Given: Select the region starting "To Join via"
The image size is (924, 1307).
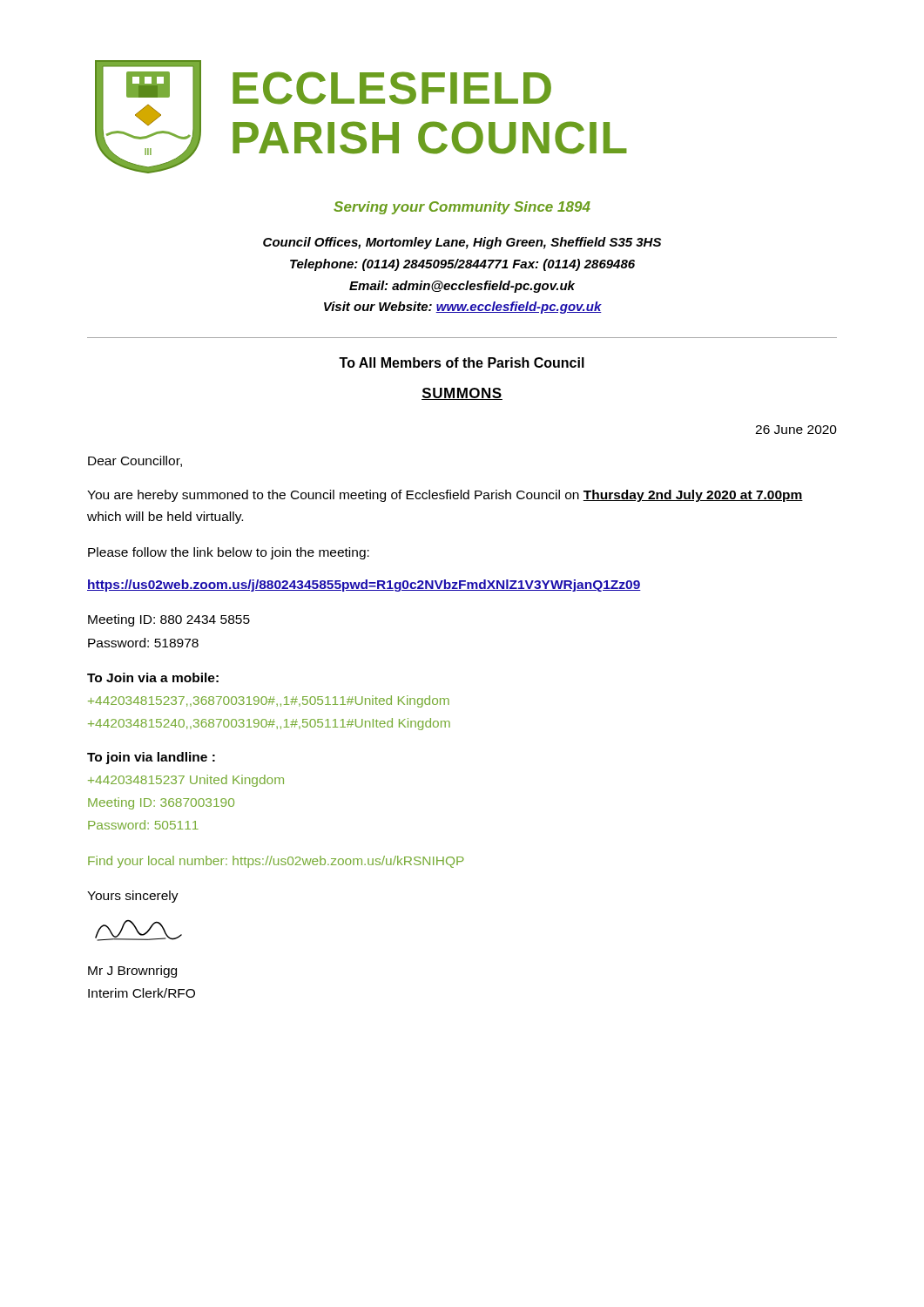Looking at the screenshot, I should tap(153, 677).
